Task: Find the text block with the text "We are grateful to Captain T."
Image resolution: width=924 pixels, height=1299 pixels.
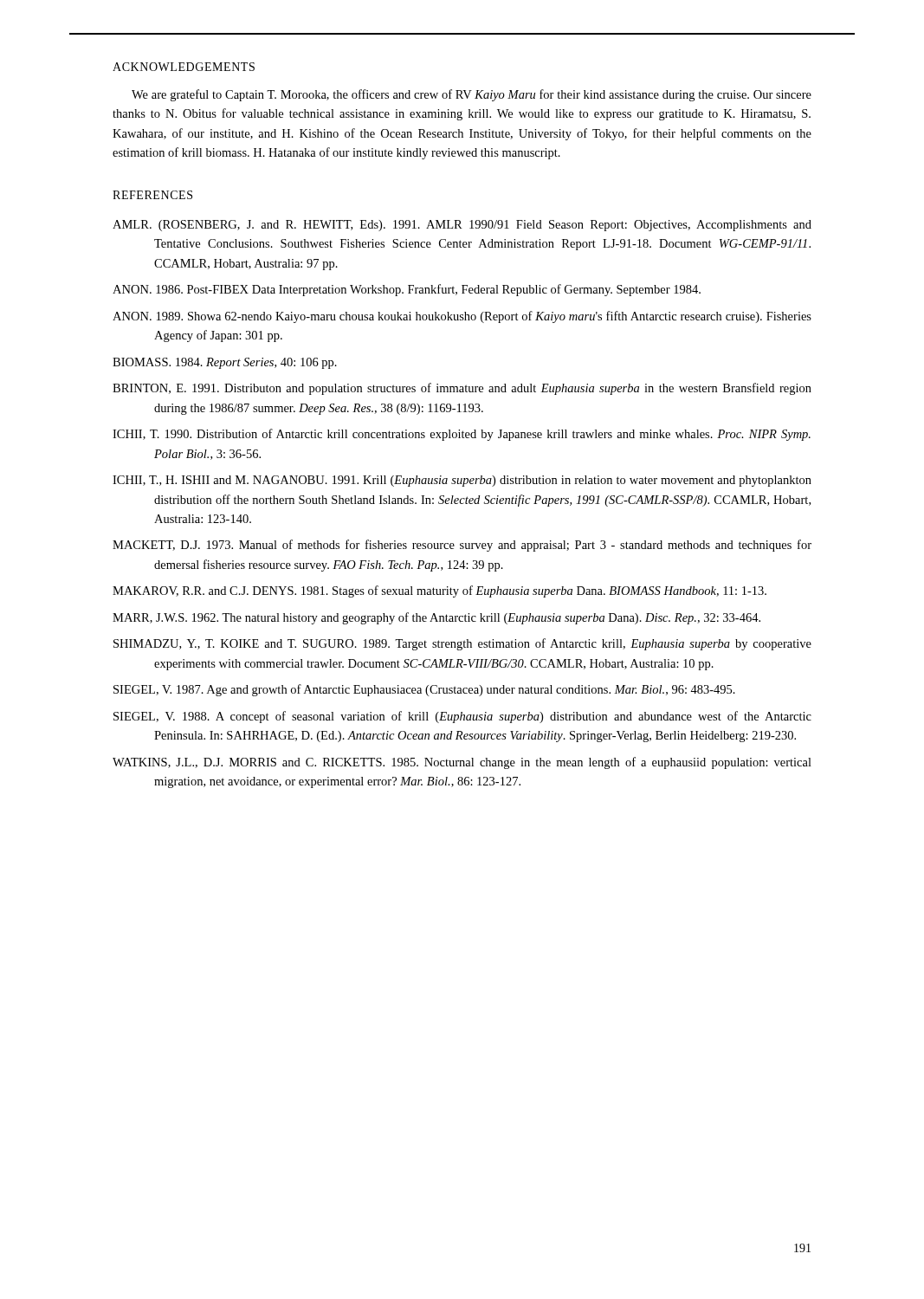Action: pos(462,124)
